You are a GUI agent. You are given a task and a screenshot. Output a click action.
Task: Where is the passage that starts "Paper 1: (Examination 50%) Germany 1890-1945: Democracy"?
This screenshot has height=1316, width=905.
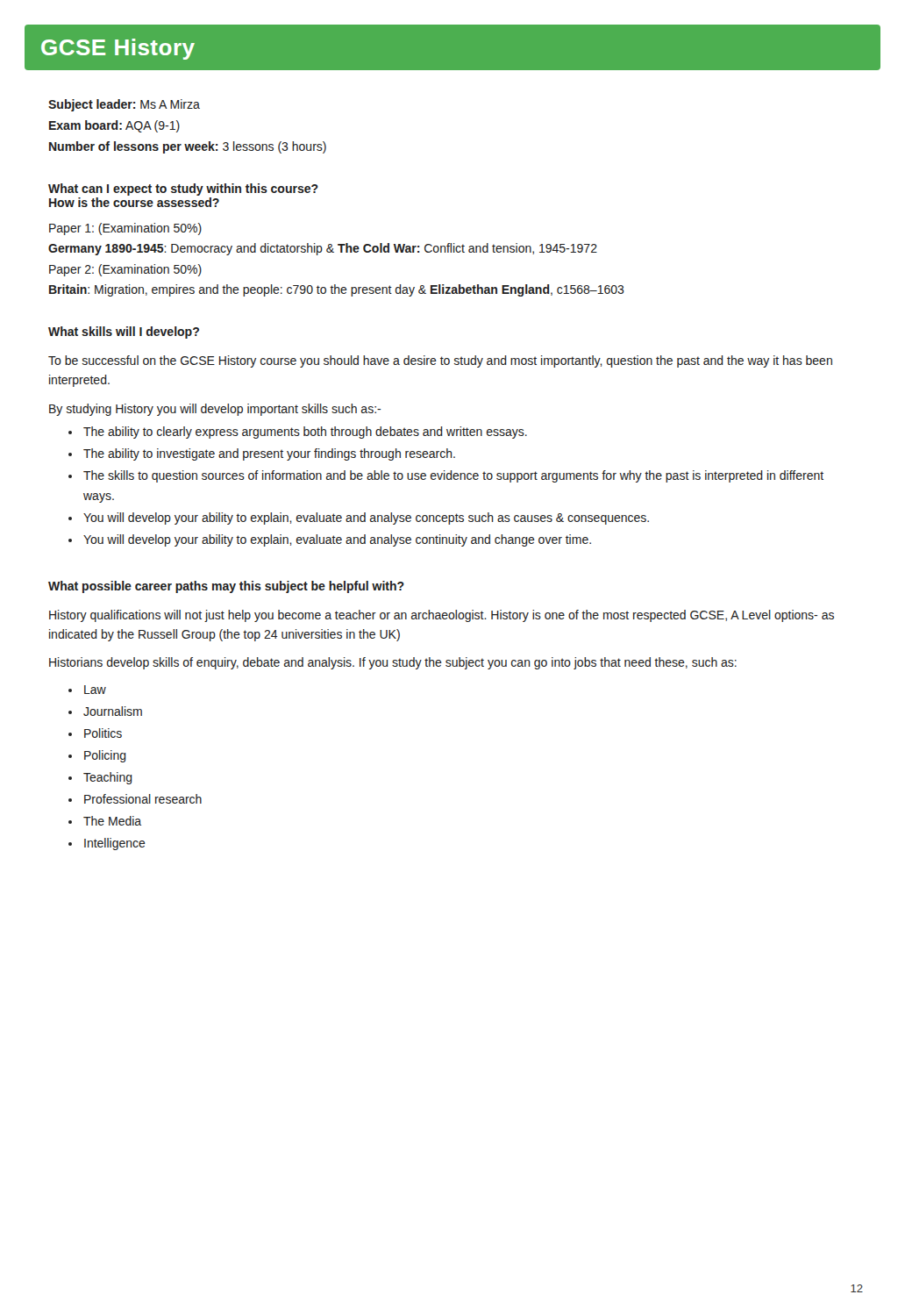tap(452, 259)
